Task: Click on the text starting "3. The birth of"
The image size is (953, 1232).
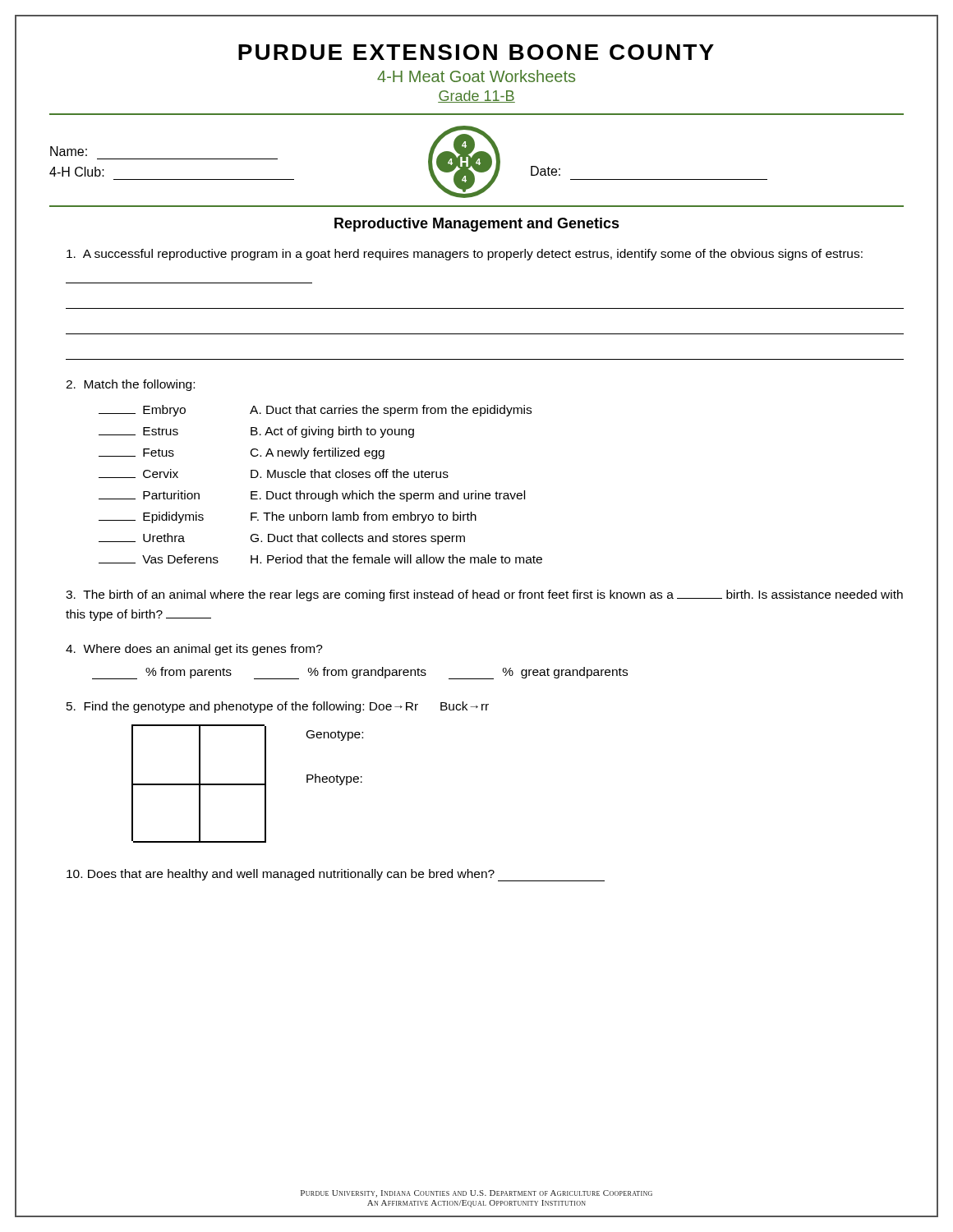Action: pyautogui.click(x=485, y=603)
